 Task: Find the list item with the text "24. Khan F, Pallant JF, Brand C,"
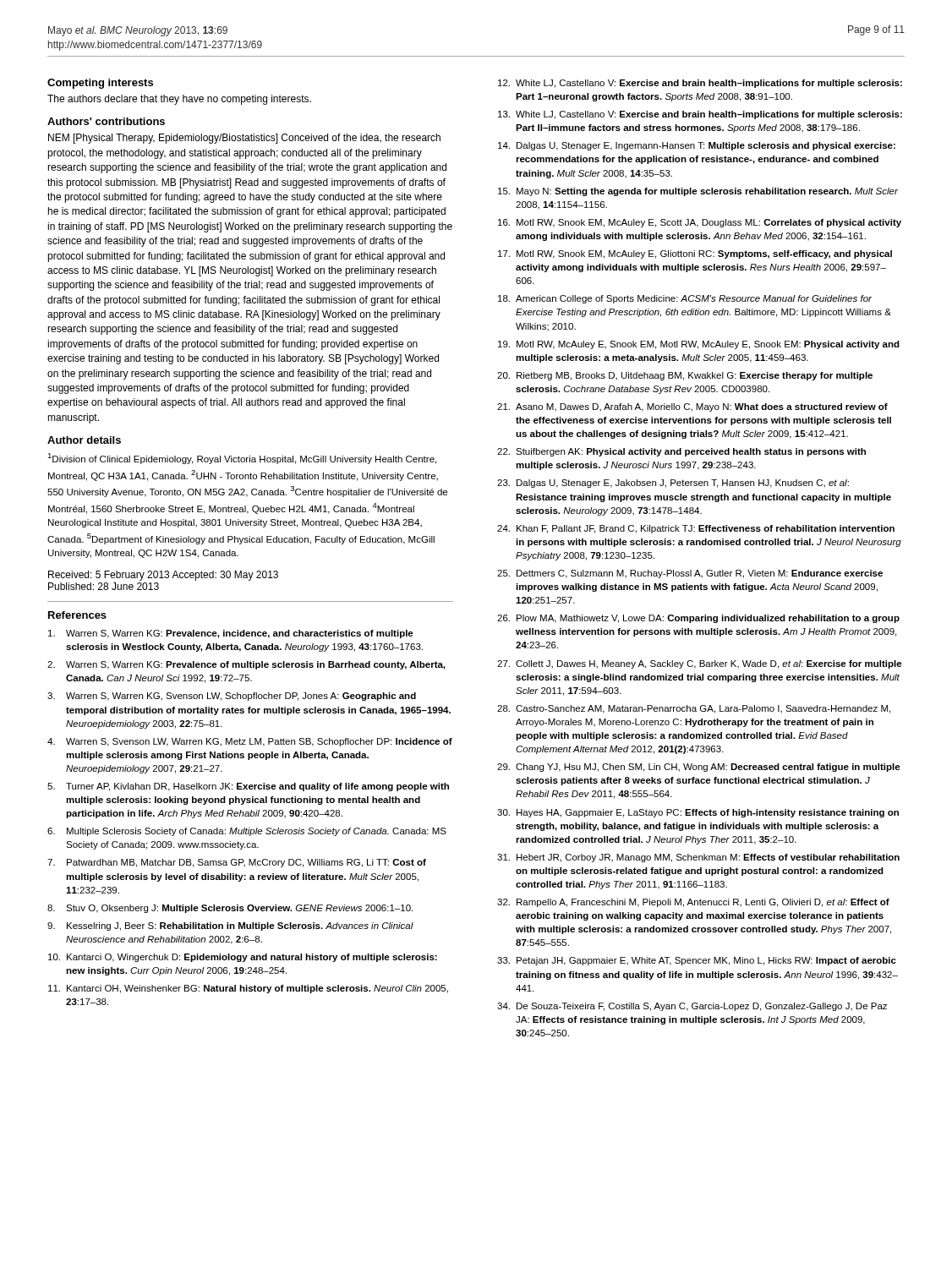(700, 542)
